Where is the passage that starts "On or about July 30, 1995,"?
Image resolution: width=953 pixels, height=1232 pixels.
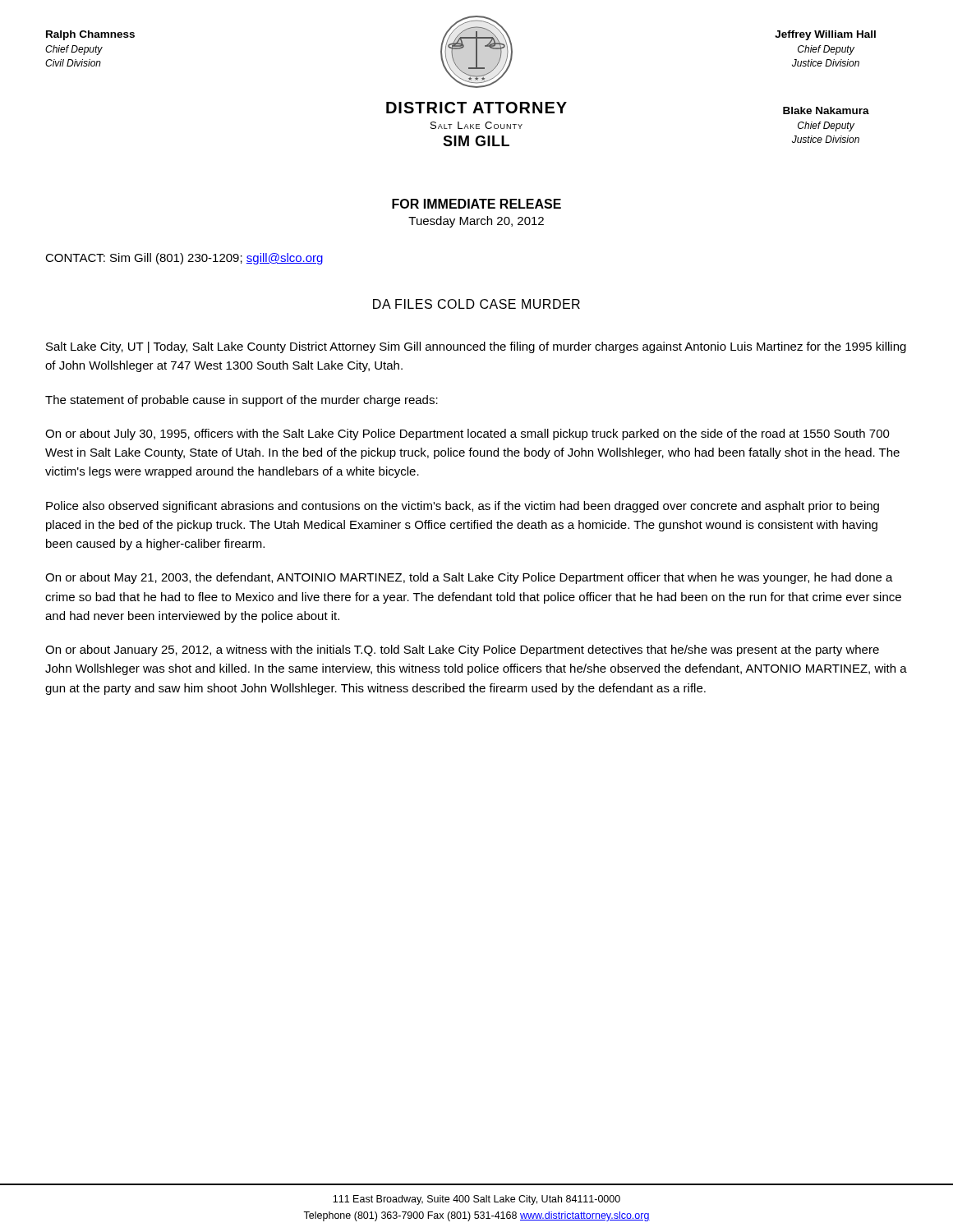tap(473, 452)
